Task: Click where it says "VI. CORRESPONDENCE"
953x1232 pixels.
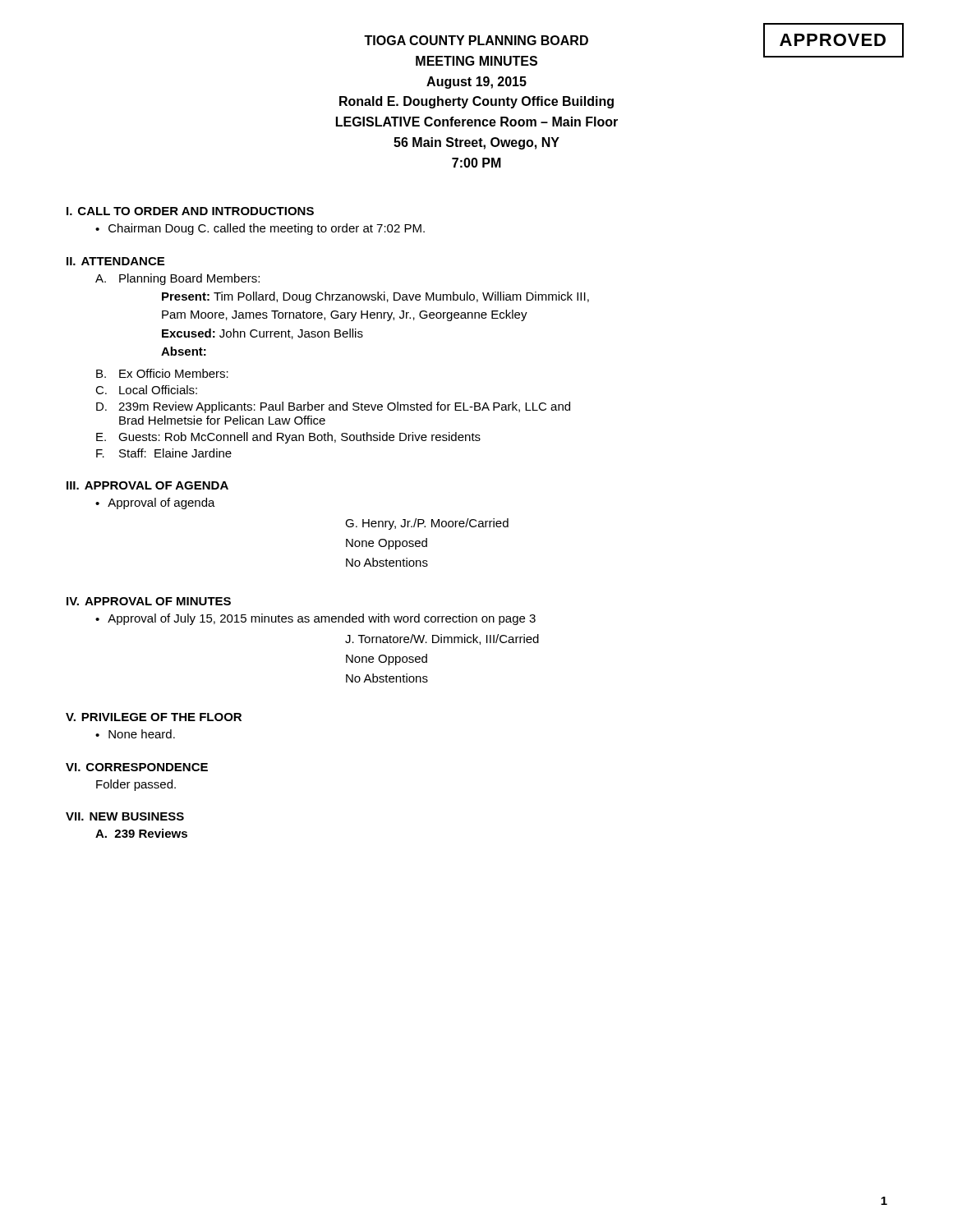Action: point(137,766)
